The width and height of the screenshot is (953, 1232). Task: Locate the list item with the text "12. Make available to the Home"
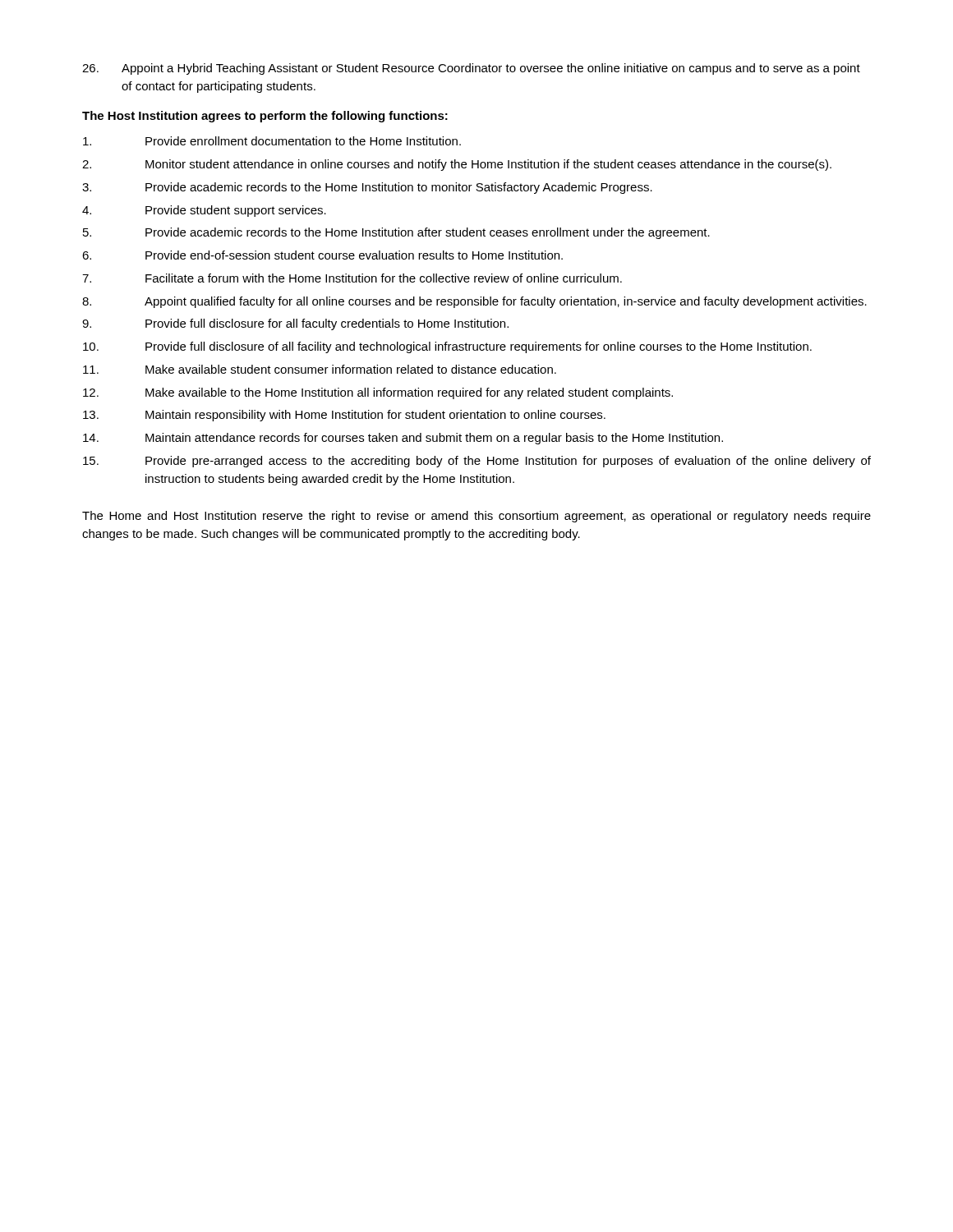point(476,392)
